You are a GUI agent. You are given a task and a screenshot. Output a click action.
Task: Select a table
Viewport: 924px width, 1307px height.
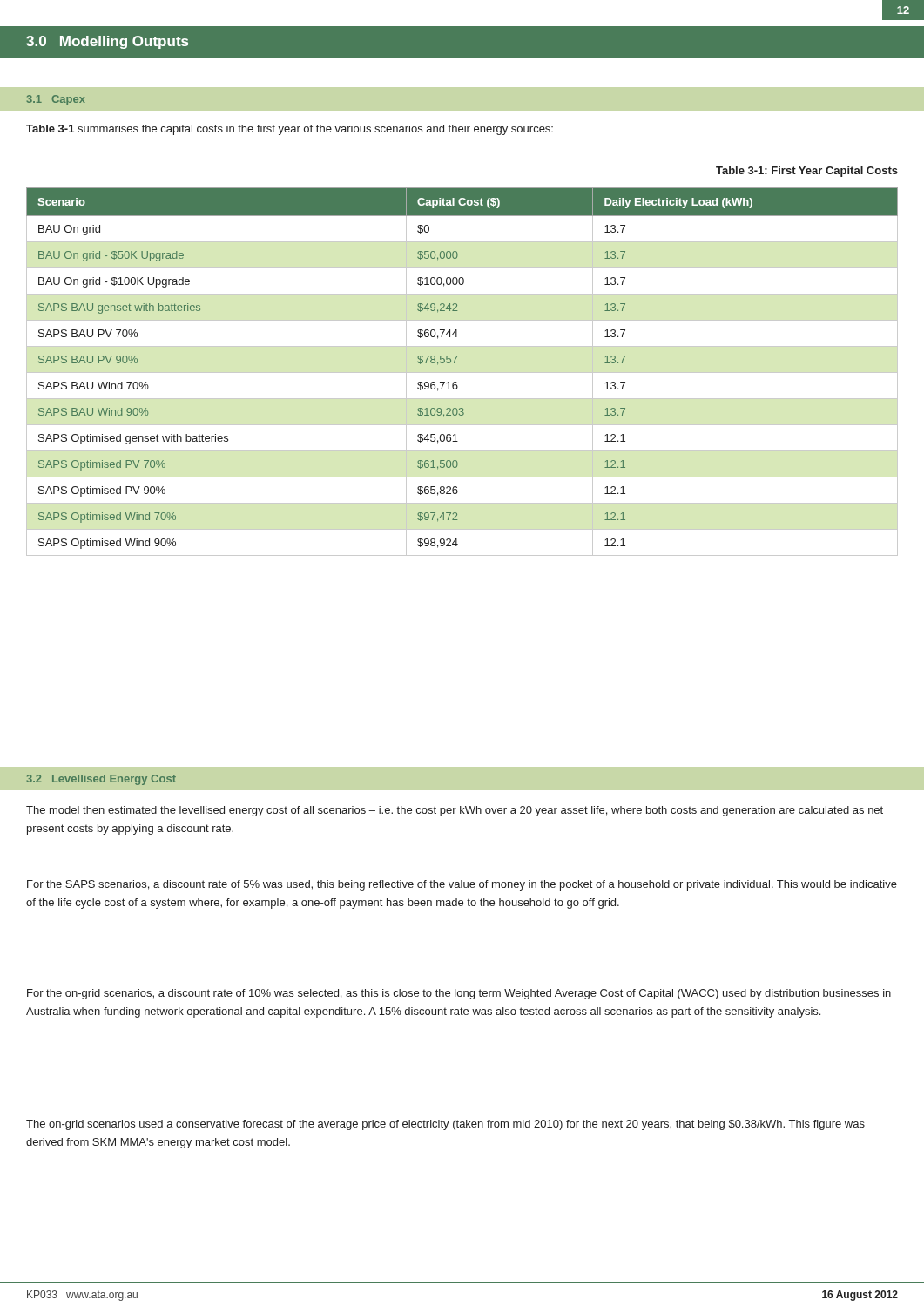tap(462, 372)
